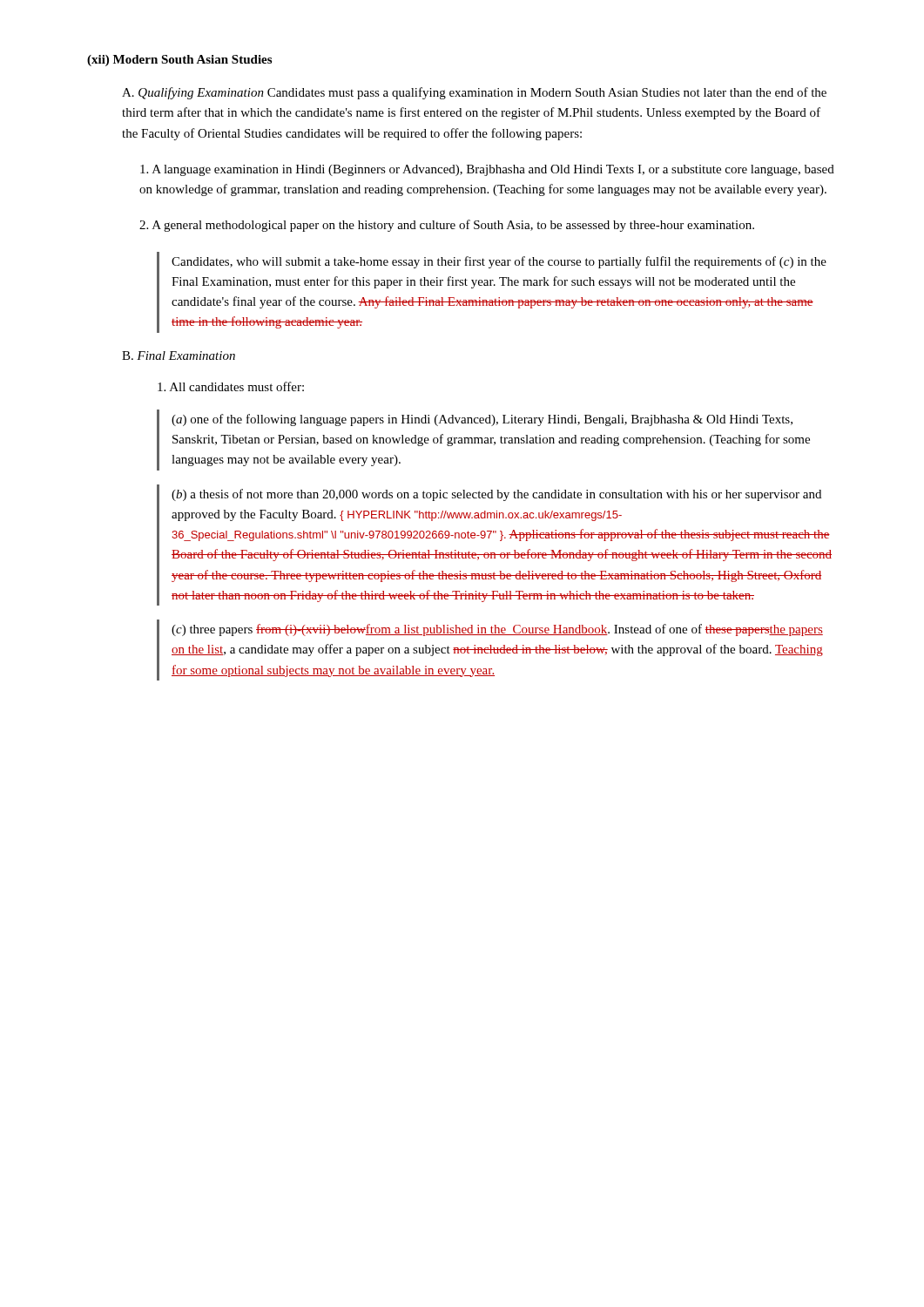This screenshot has width=924, height=1307.
Task: Navigate to the text block starting "B. Final Examination"
Action: click(x=179, y=355)
